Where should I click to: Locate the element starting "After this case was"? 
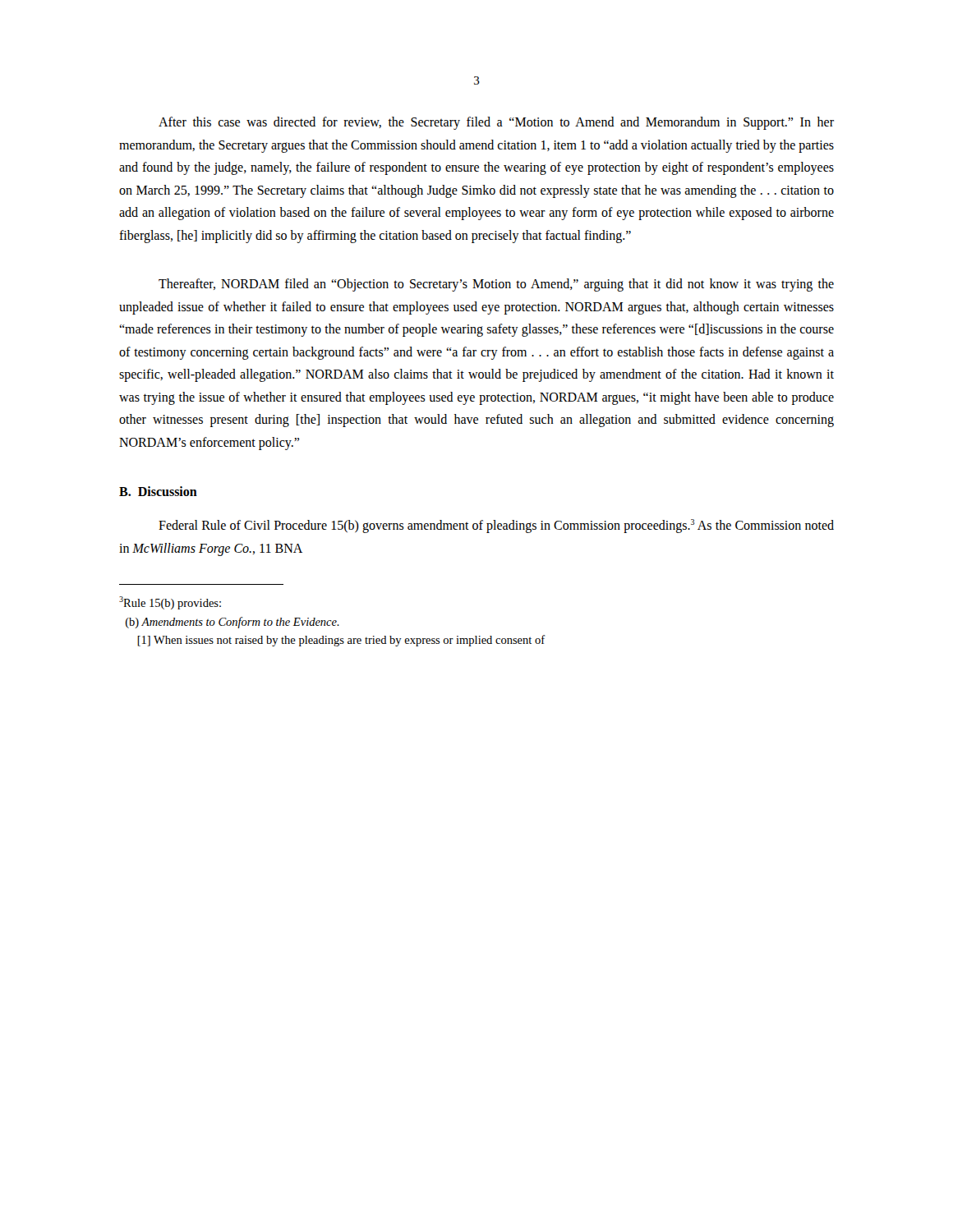(x=476, y=178)
